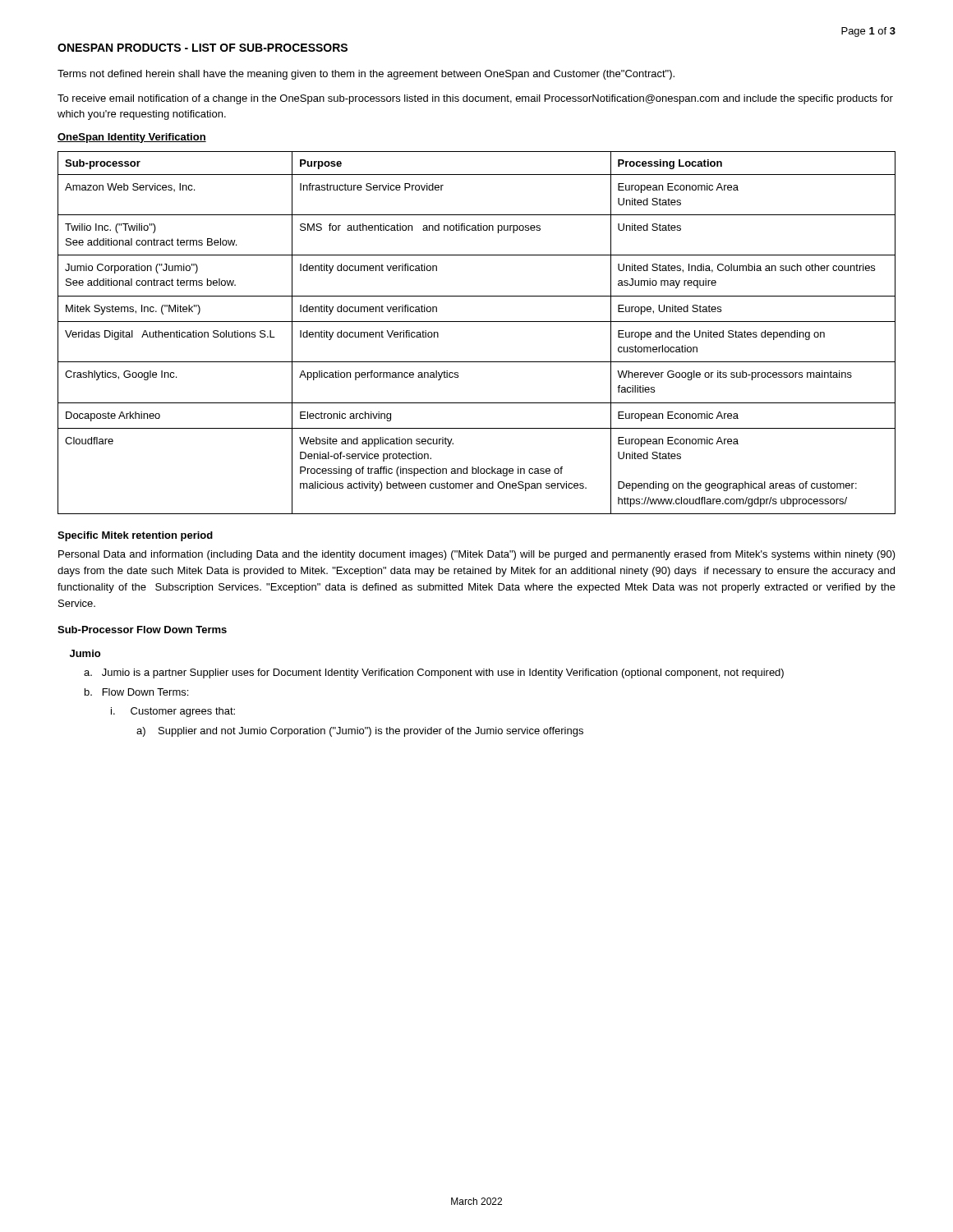Screen dimensions: 1232x953
Task: Click on the table containing "European Economic Area United"
Action: (476, 332)
